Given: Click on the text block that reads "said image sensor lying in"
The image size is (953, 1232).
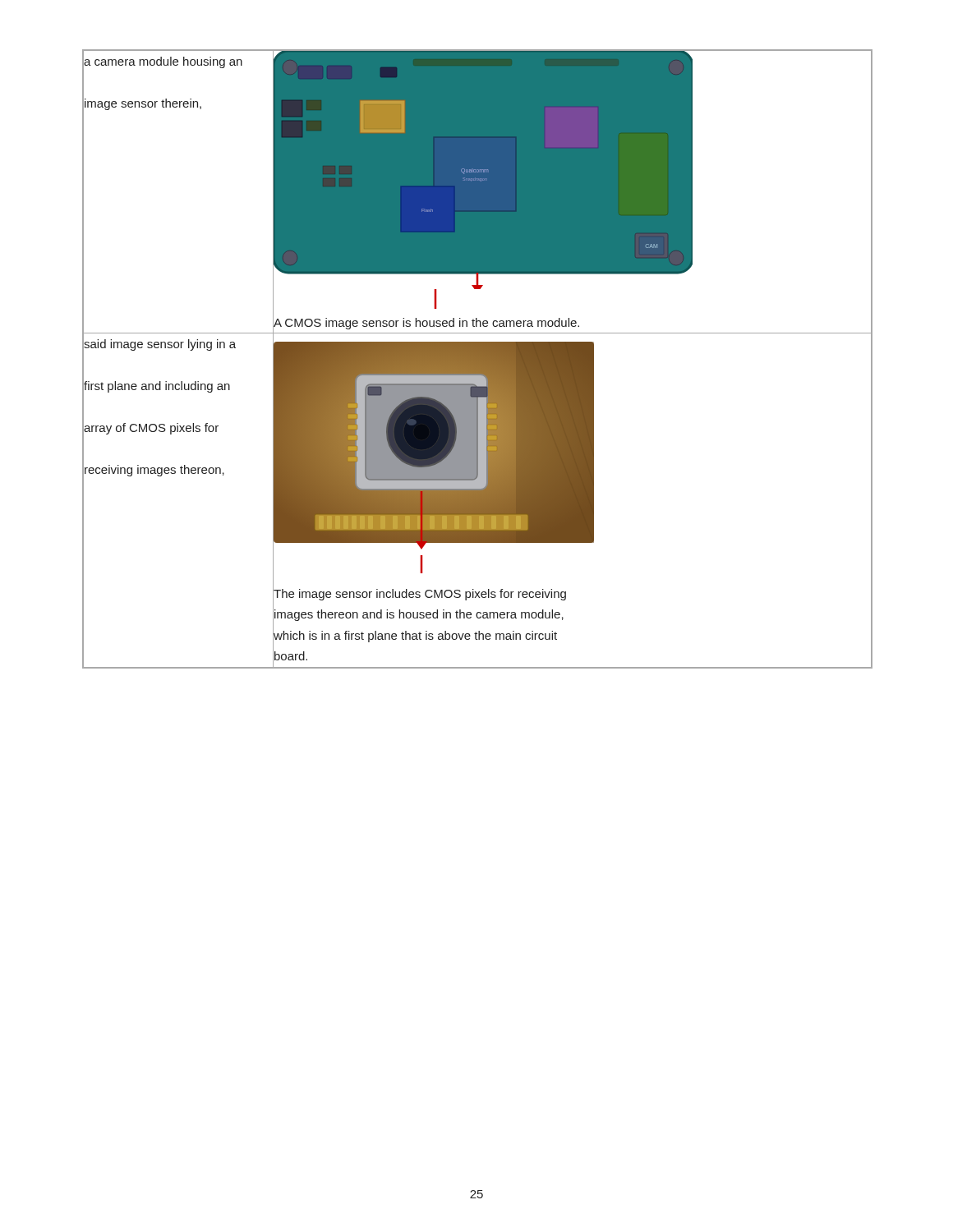Looking at the screenshot, I should pyautogui.click(x=160, y=406).
